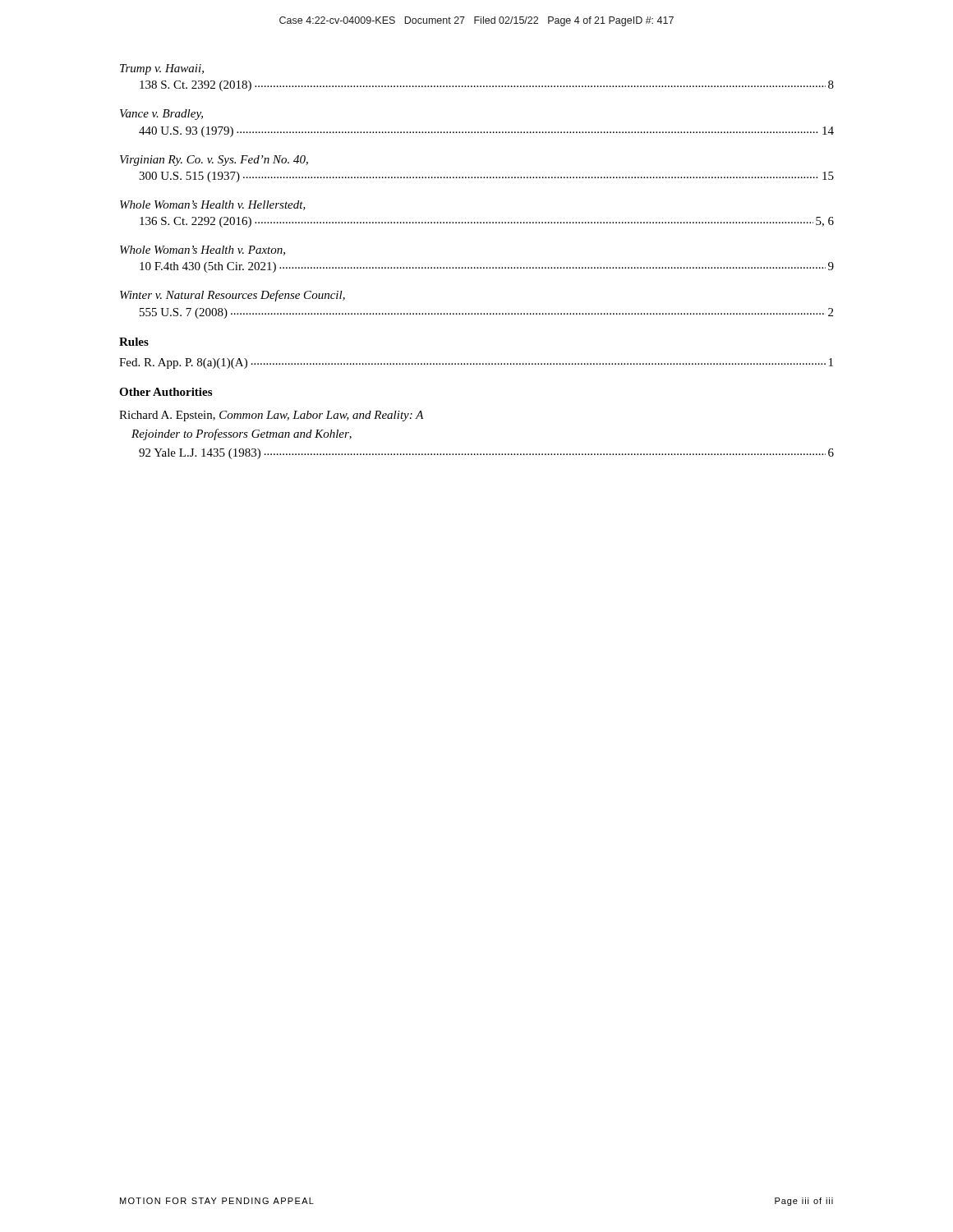Point to "Fed. R. App. P. 8(a)(1)(A)1"
Image resolution: width=953 pixels, height=1232 pixels.
[476, 363]
